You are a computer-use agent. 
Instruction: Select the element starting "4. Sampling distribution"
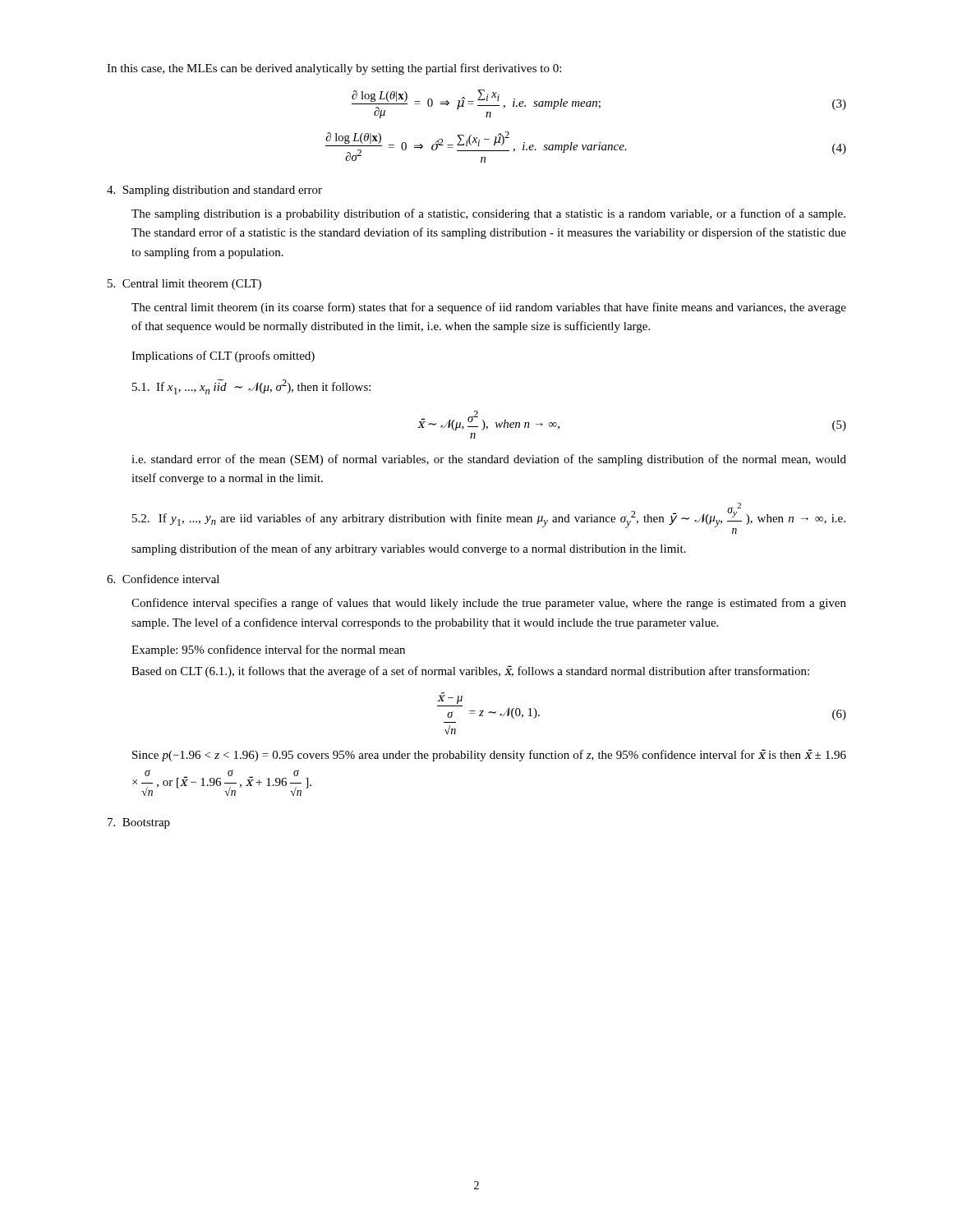tap(214, 190)
